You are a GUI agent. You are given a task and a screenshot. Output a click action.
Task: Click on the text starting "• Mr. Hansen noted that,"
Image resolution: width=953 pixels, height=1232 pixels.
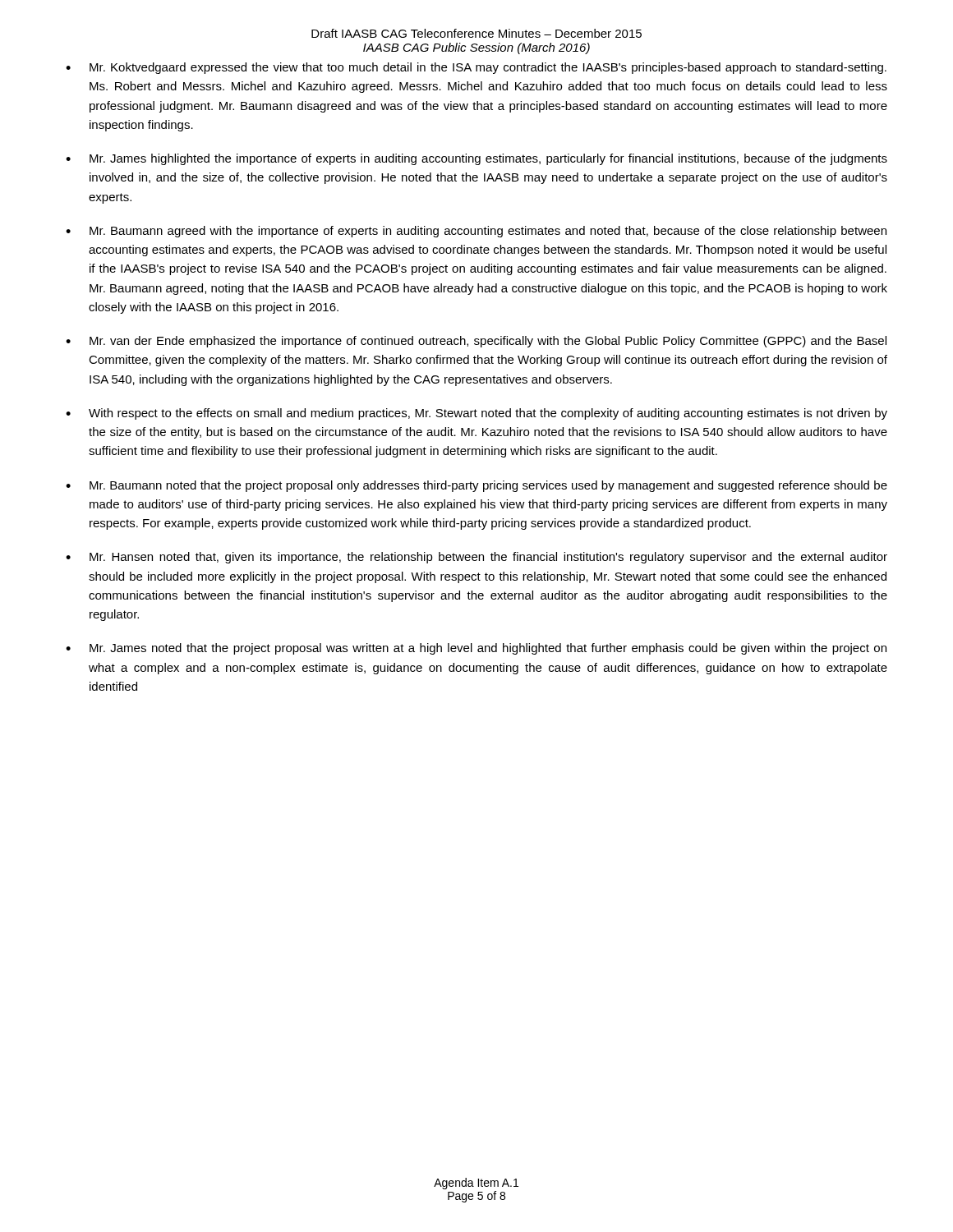[x=476, y=585]
